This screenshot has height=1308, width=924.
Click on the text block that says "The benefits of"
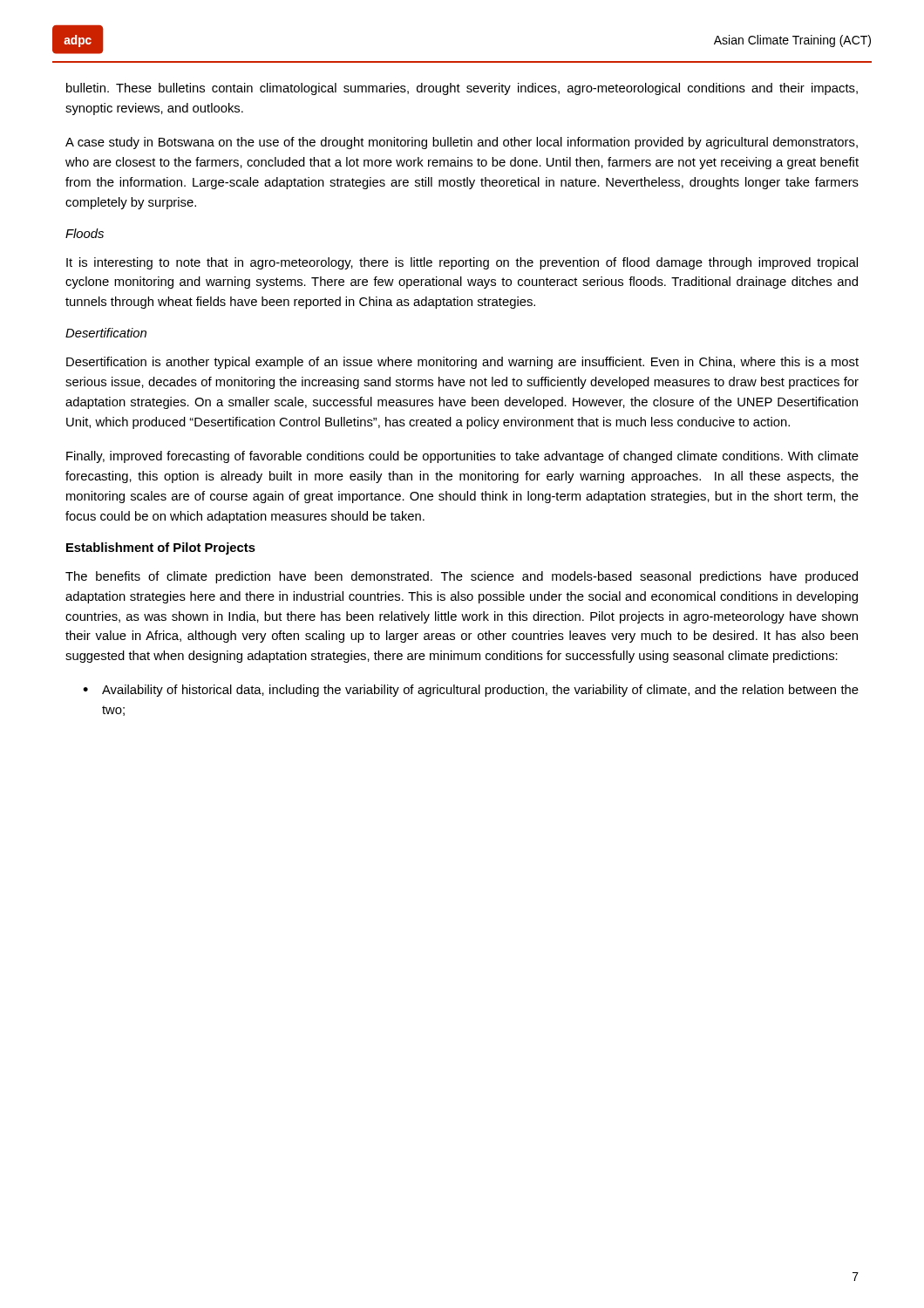click(462, 616)
